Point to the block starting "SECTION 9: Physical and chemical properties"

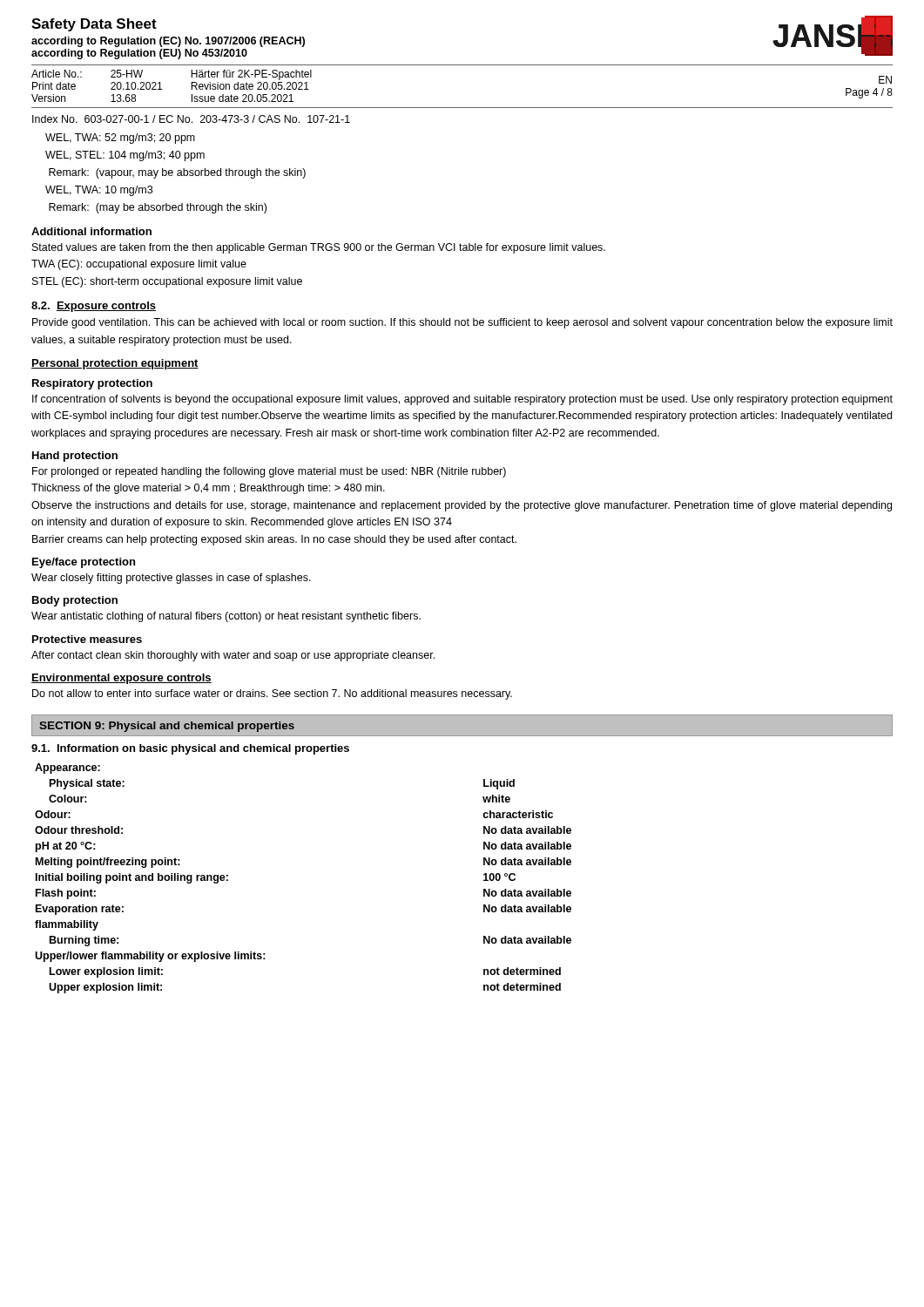pos(167,726)
